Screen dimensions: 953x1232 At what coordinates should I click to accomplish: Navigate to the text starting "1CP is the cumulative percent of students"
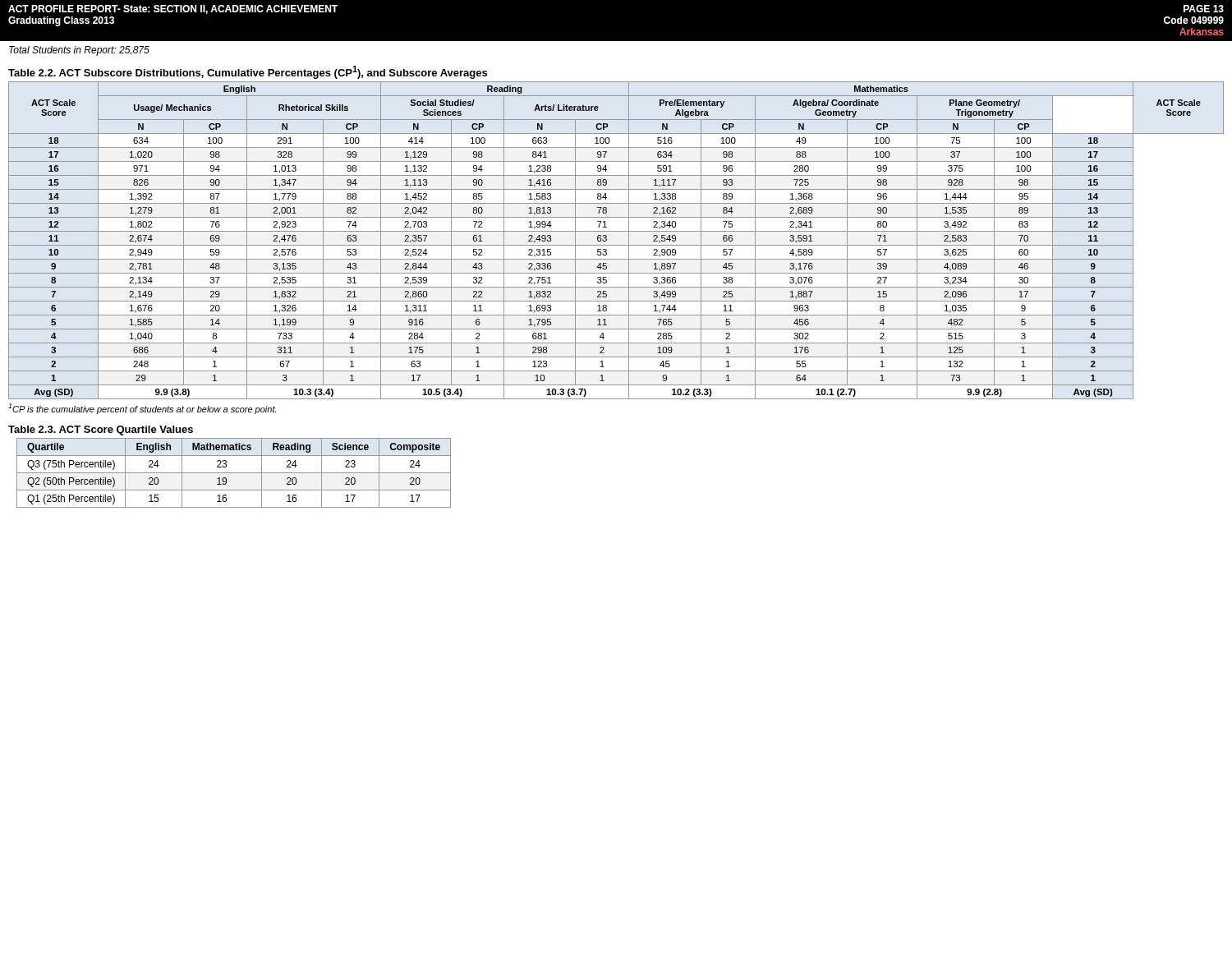coord(143,408)
